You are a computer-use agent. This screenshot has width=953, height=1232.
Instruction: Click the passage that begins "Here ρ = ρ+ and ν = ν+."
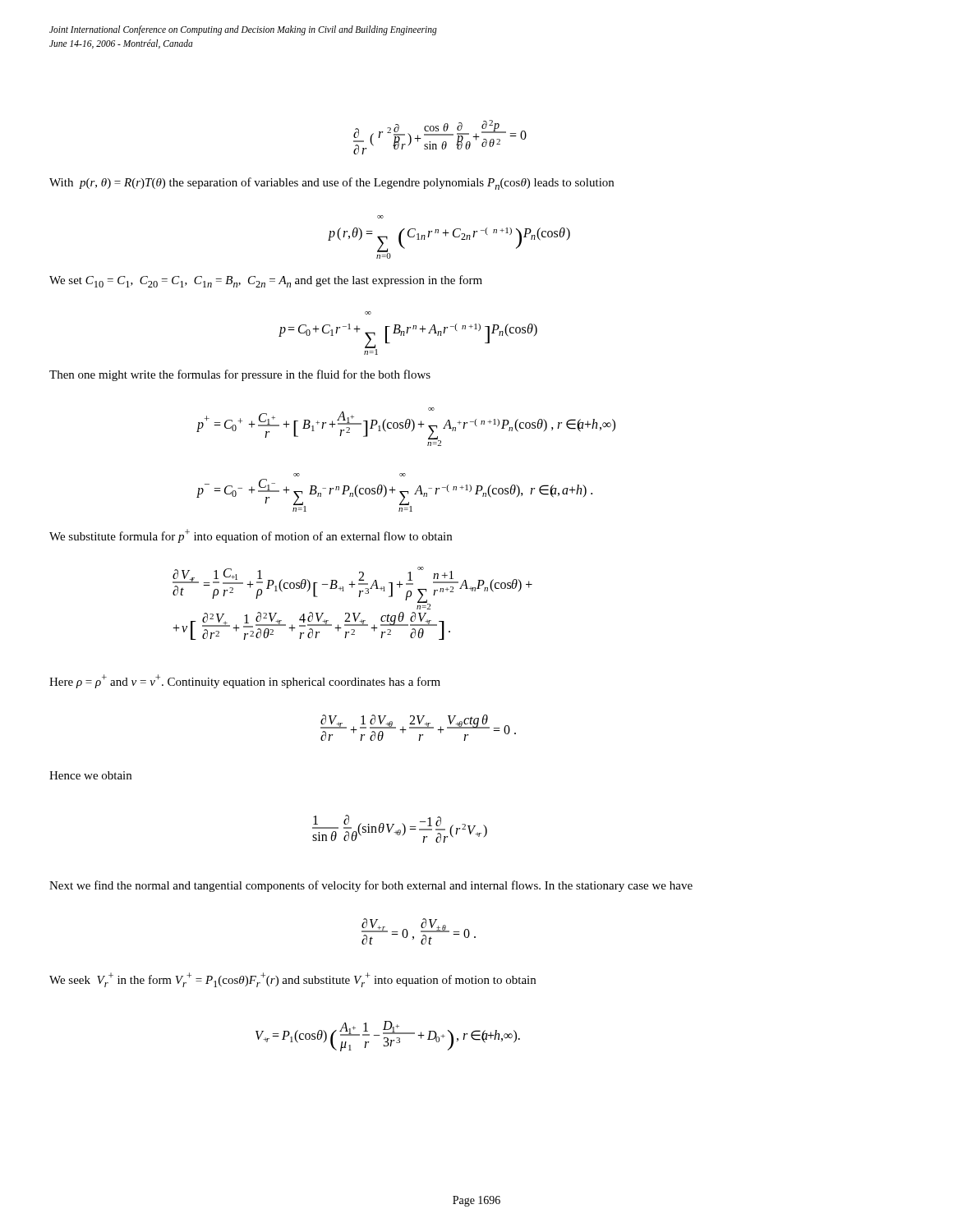click(x=245, y=680)
